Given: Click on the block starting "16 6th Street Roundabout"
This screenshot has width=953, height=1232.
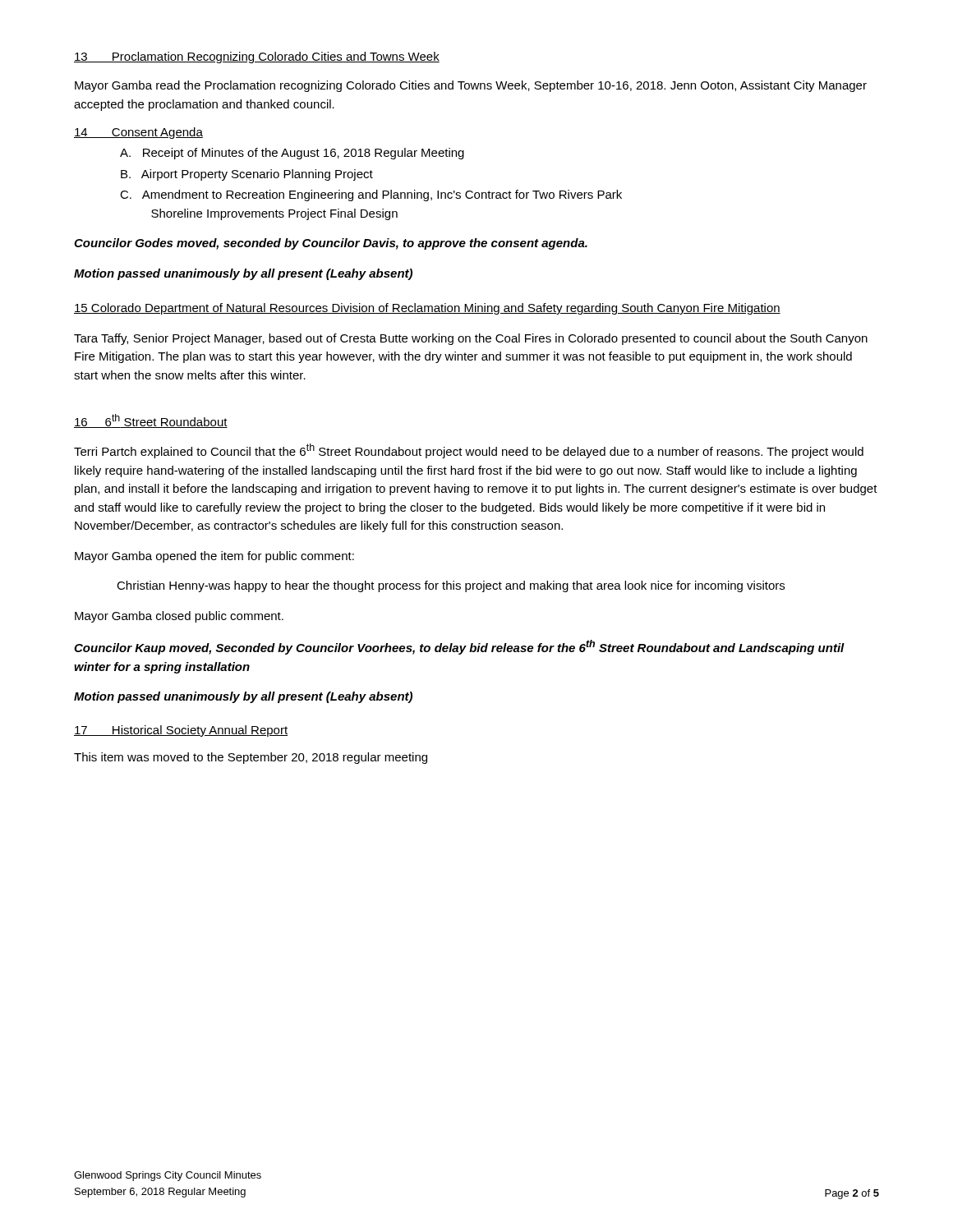Looking at the screenshot, I should (151, 421).
